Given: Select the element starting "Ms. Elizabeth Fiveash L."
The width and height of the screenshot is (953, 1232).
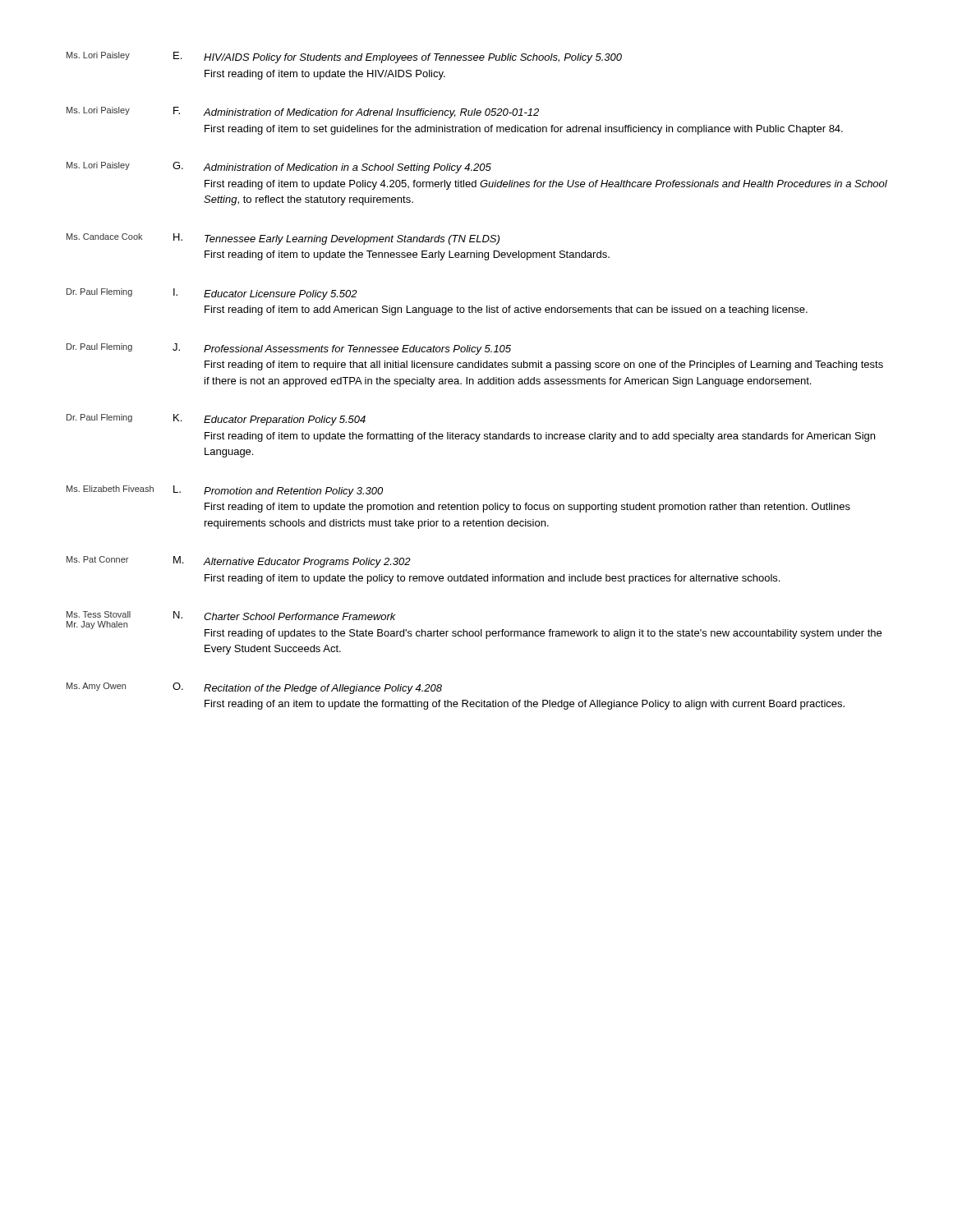Looking at the screenshot, I should (476, 507).
